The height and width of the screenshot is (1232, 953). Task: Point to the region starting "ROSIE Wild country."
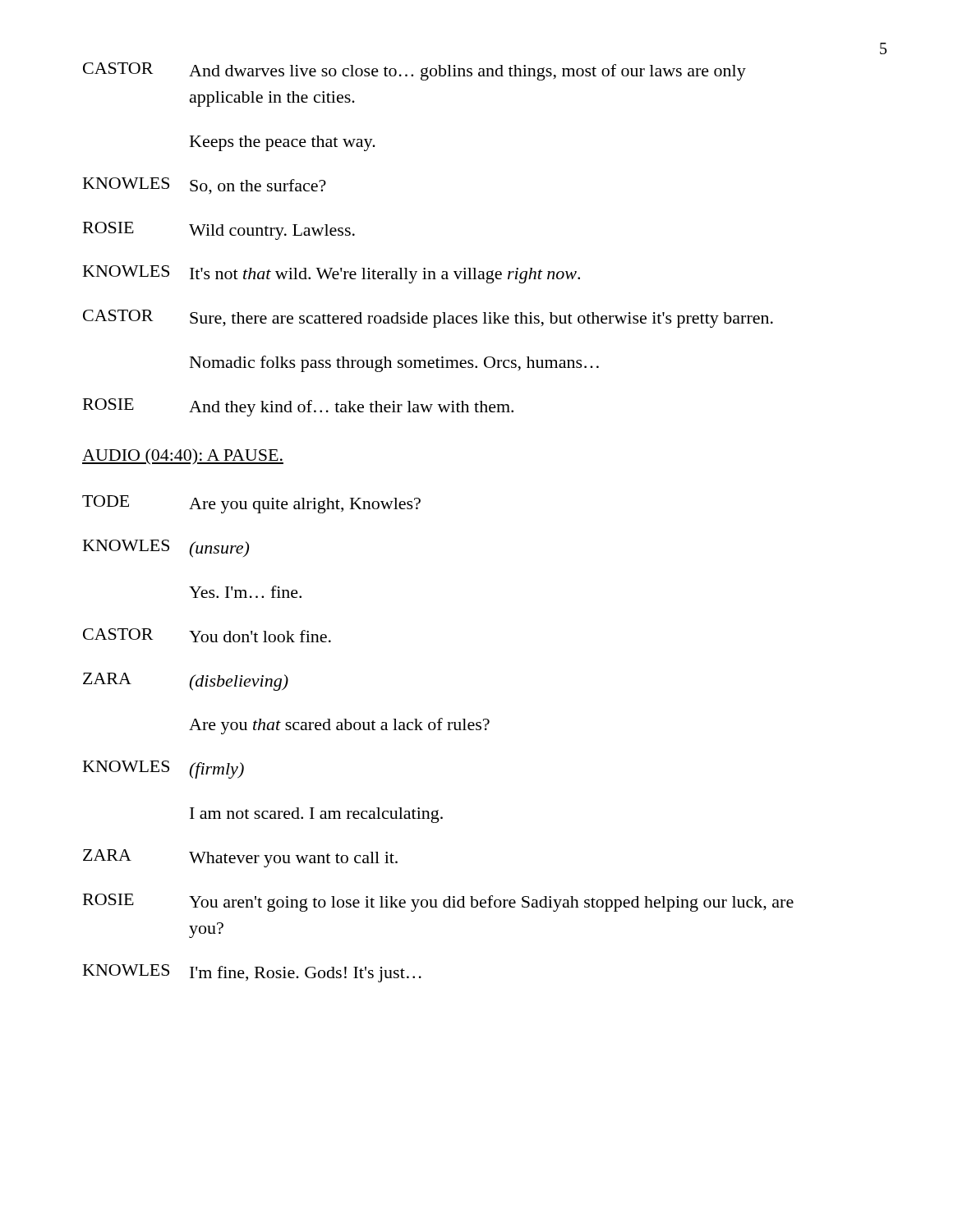click(219, 231)
